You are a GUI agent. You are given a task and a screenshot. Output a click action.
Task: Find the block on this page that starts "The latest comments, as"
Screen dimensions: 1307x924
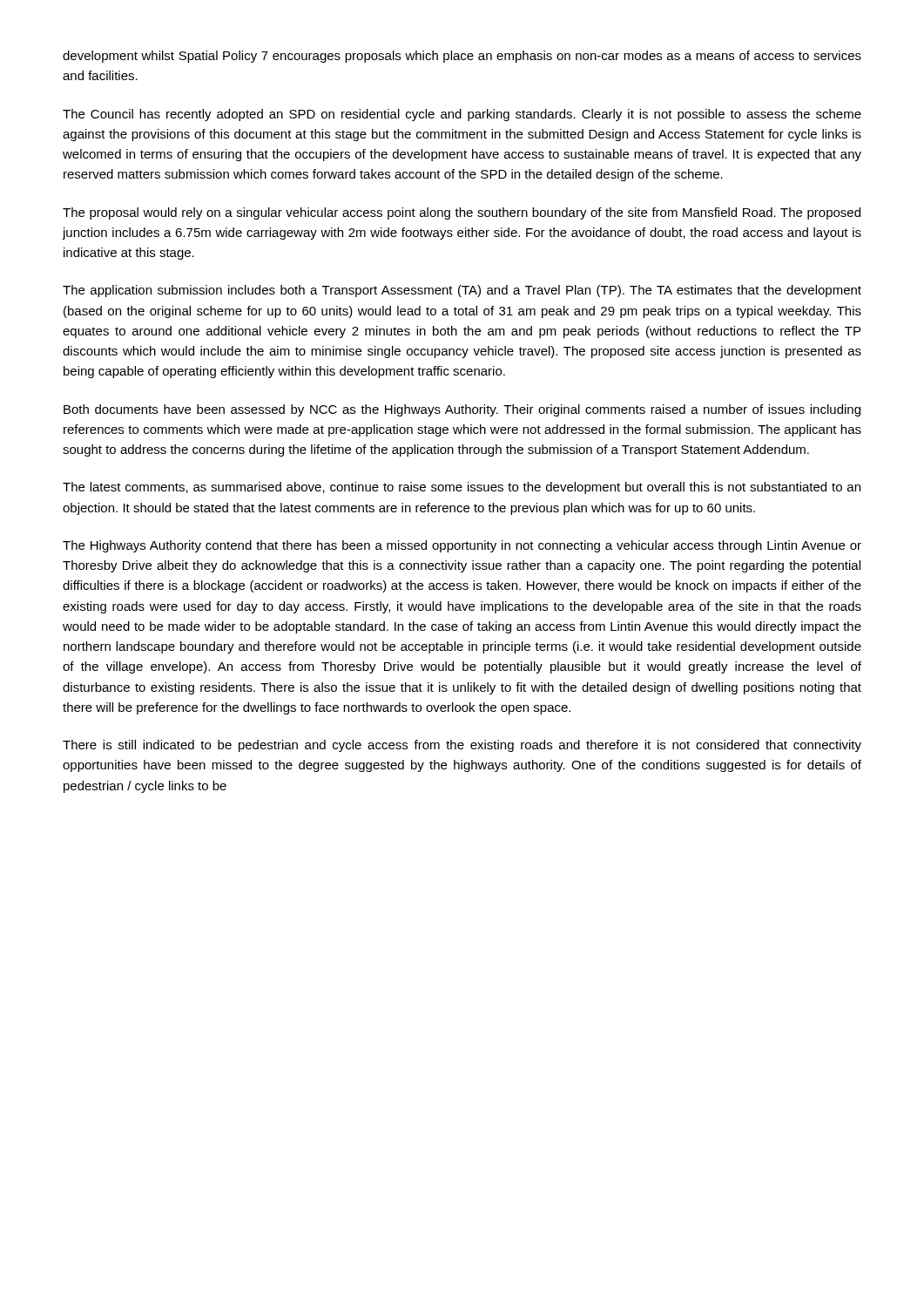462,497
